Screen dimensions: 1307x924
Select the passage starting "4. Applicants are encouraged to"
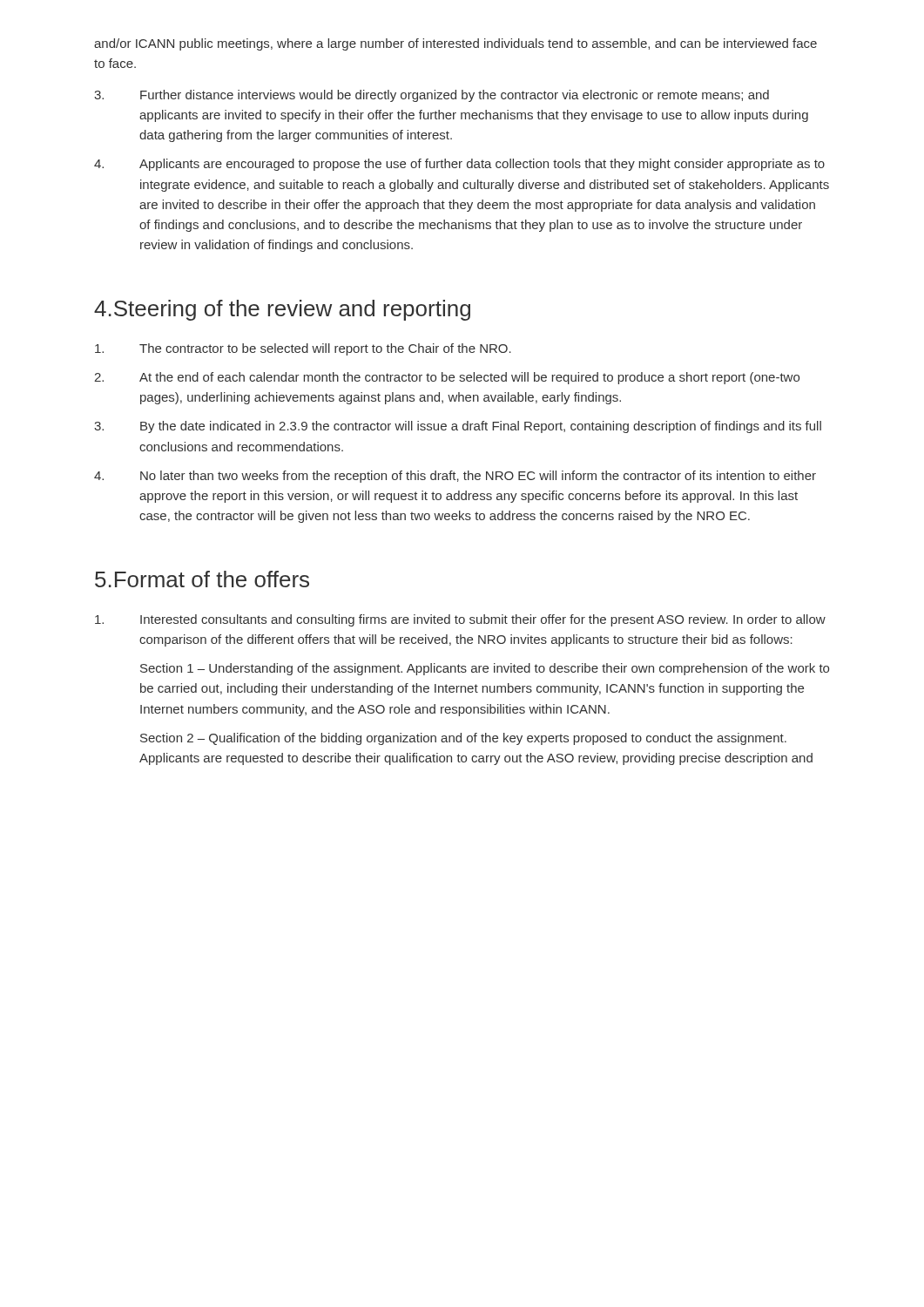click(x=462, y=204)
